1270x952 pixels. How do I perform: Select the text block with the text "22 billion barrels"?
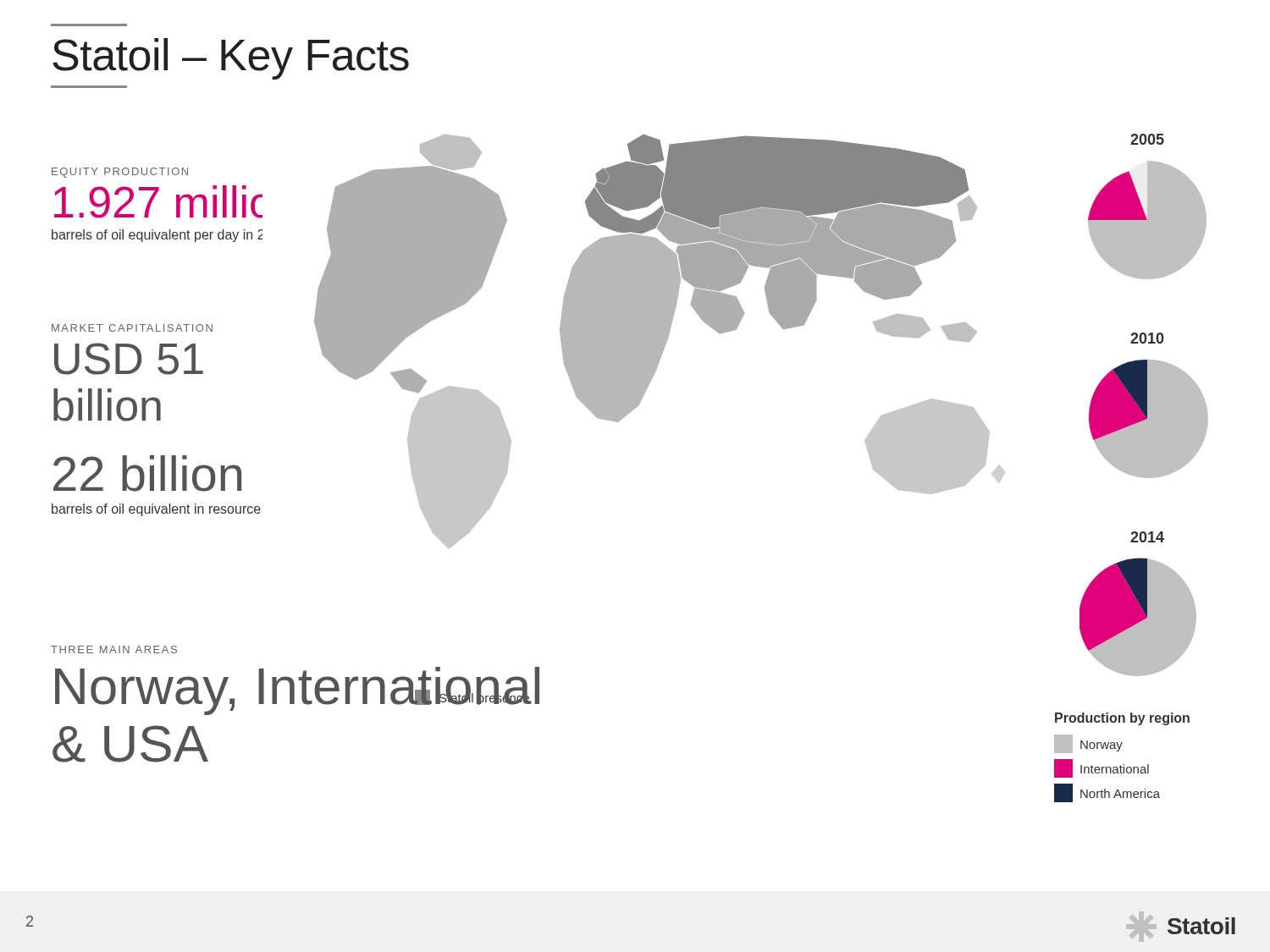182,483
